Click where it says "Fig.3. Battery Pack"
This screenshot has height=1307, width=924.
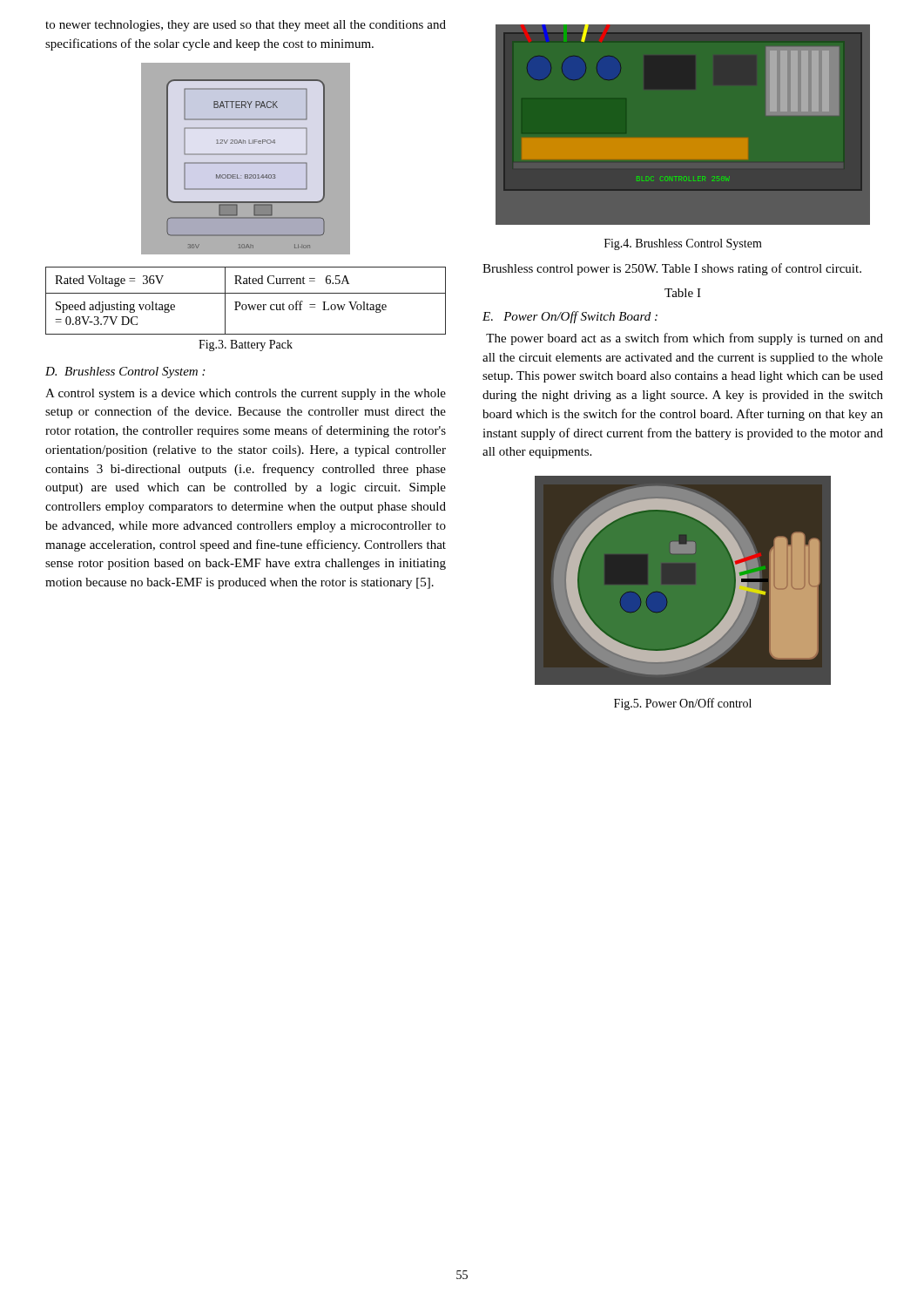click(246, 344)
